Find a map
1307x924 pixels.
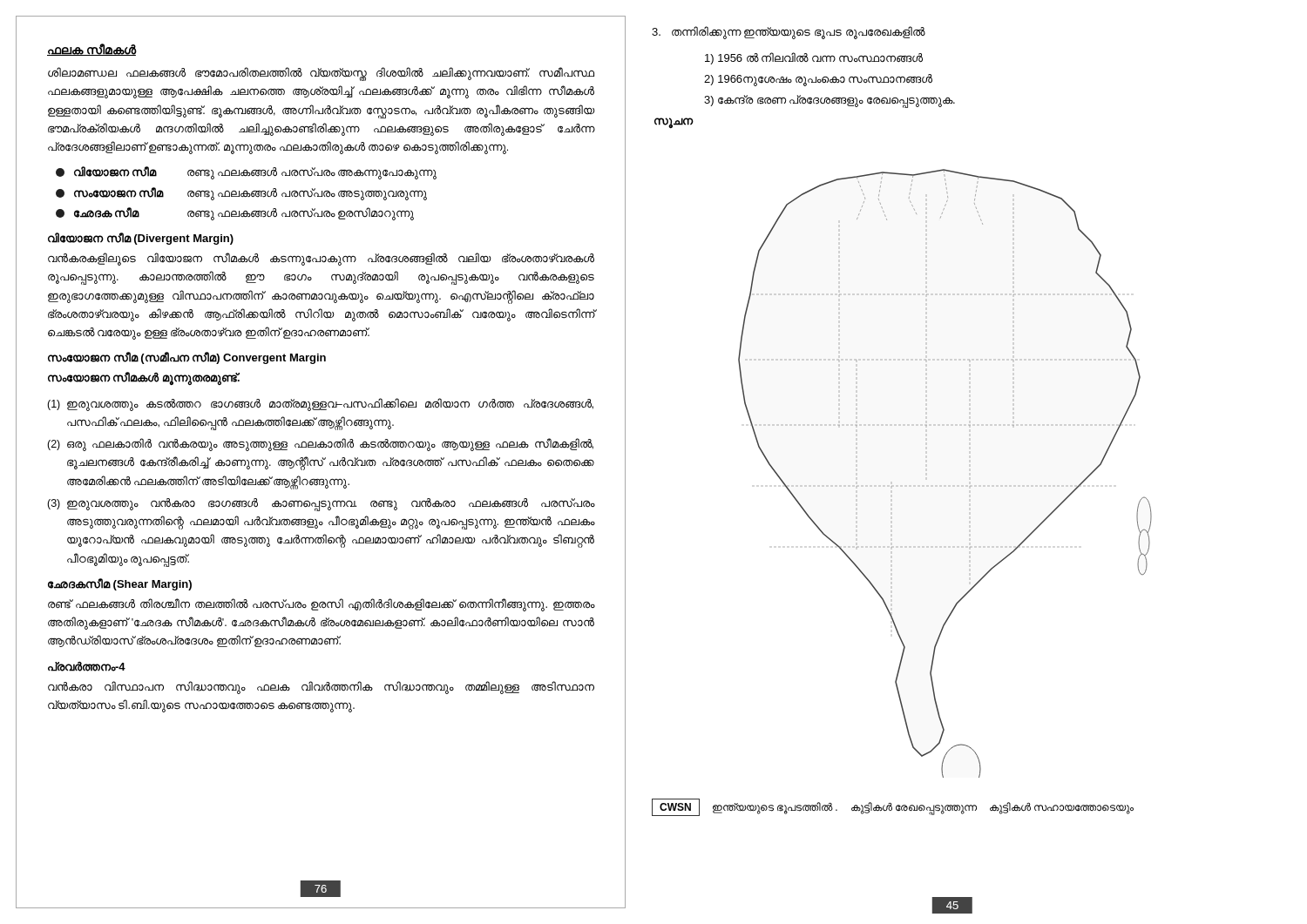click(x=935, y=464)
